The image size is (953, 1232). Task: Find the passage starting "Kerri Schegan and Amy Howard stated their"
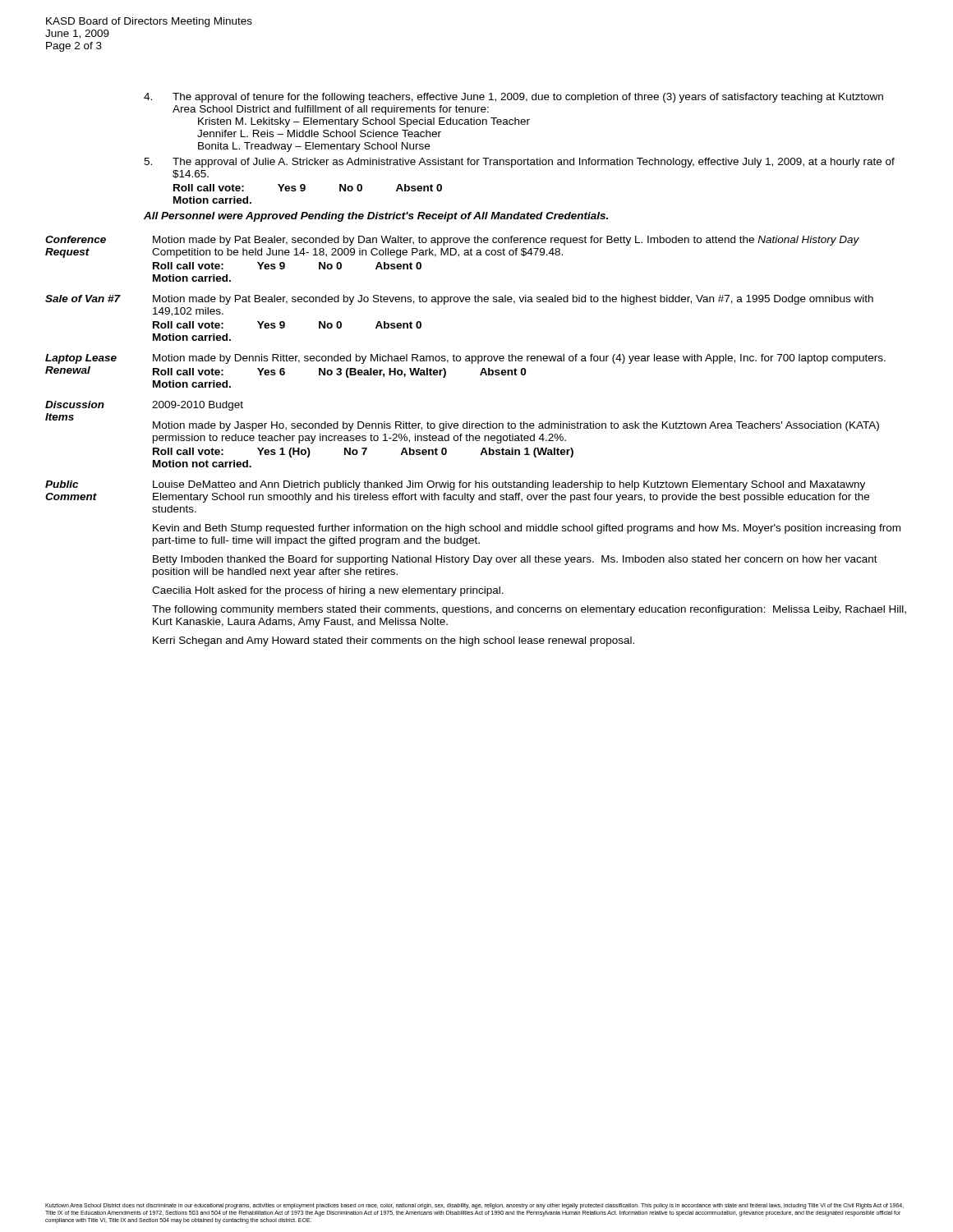pyautogui.click(x=394, y=640)
